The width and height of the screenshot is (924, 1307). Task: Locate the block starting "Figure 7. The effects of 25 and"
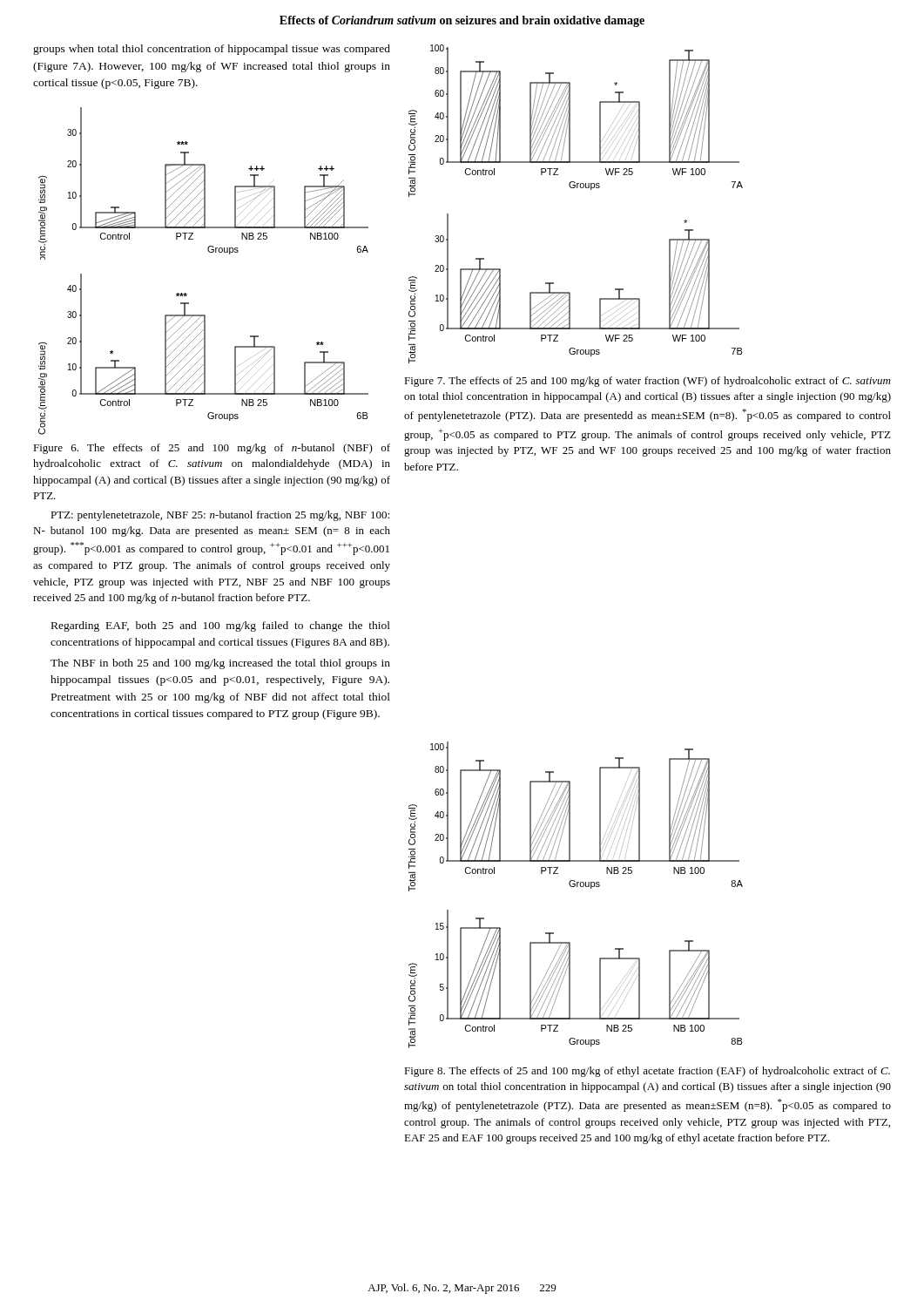tap(647, 423)
